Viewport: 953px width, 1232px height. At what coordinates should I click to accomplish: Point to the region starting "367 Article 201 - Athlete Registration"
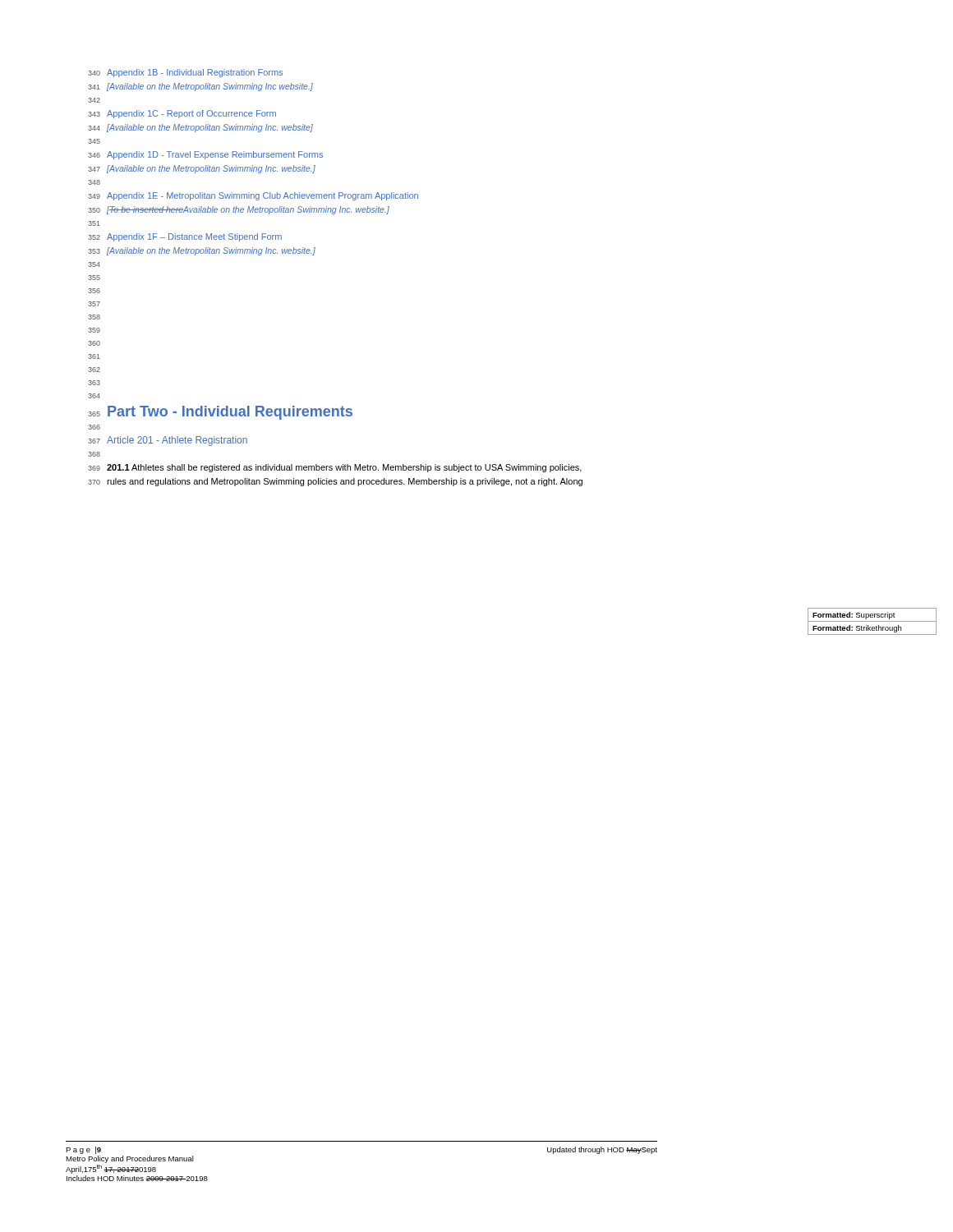point(168,441)
